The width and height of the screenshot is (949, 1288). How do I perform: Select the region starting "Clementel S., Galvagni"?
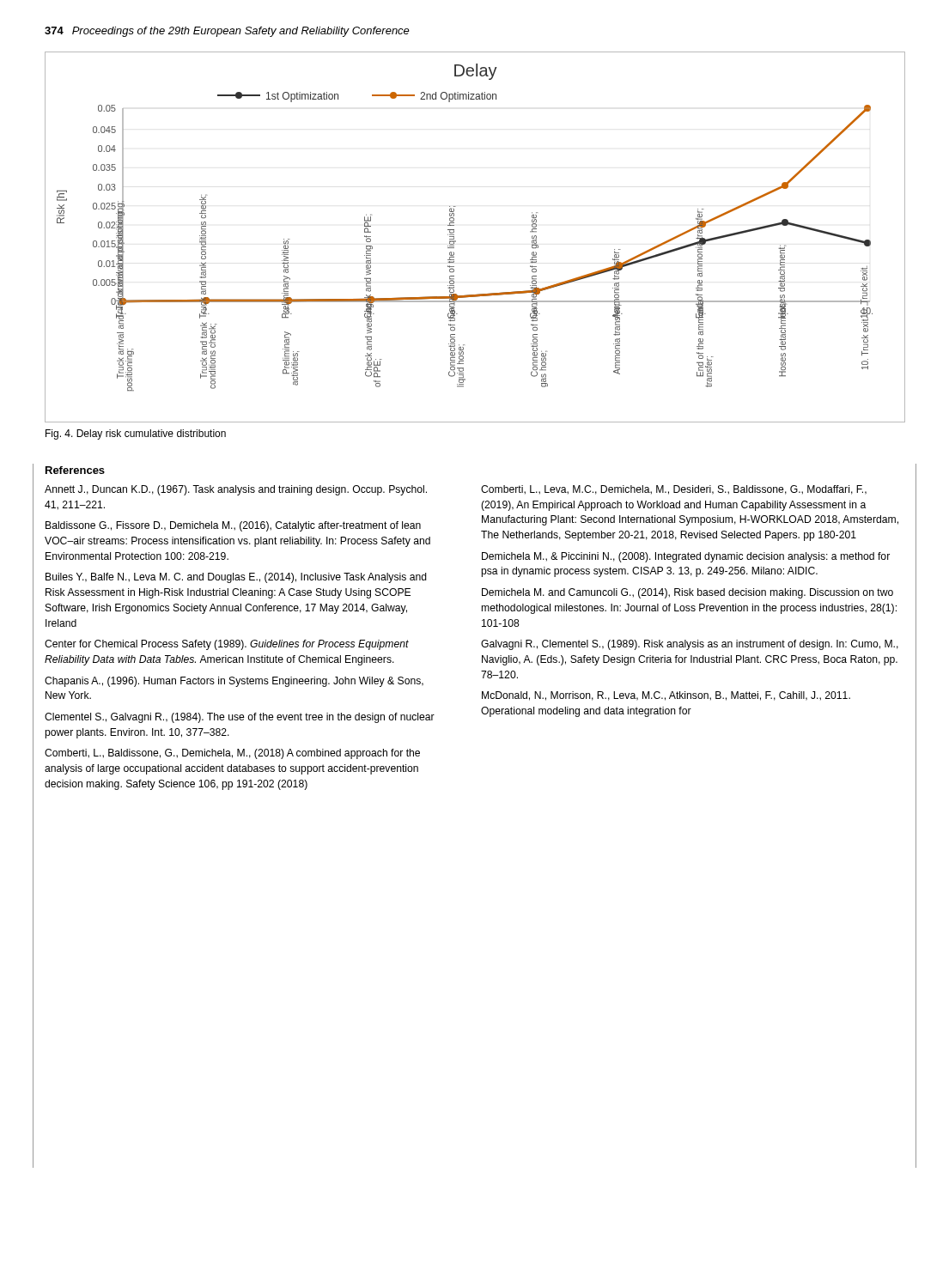tap(239, 725)
